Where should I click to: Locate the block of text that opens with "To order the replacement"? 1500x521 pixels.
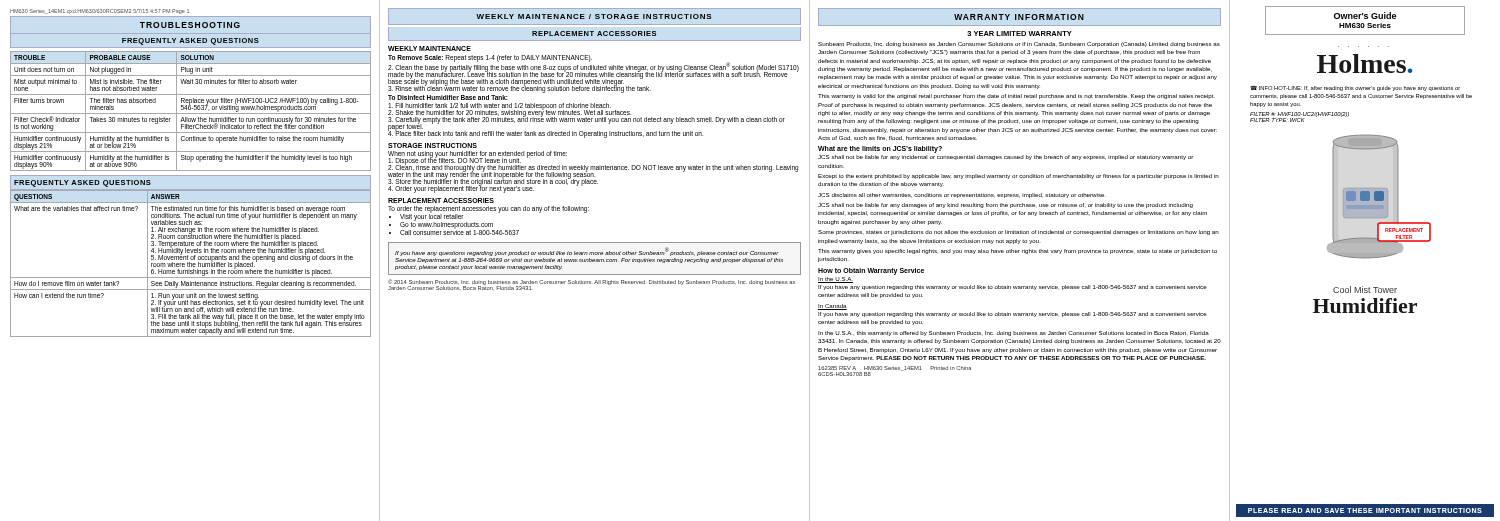[489, 209]
